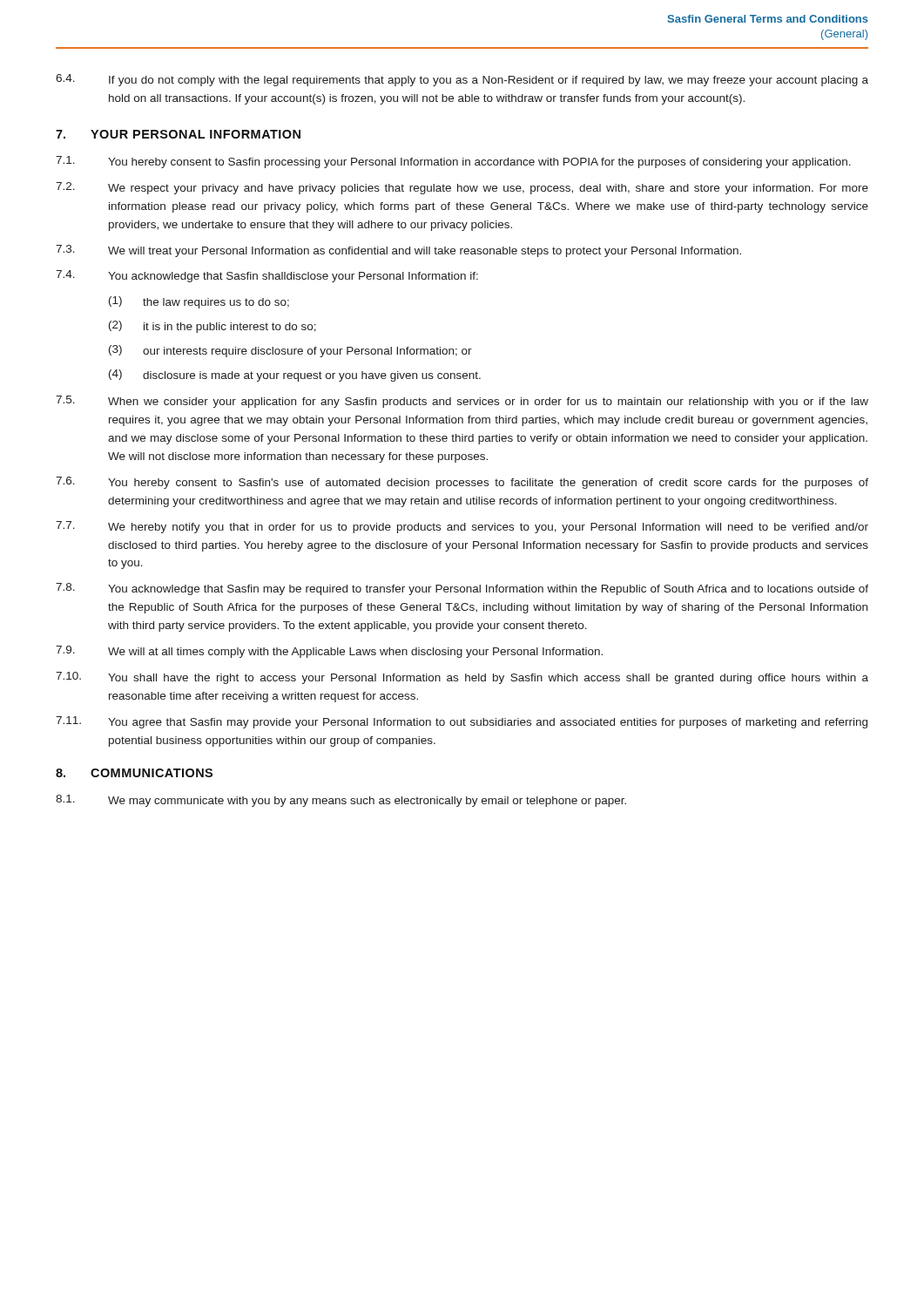This screenshot has height=1307, width=924.
Task: Point to the element starting "(4) disclosure is made at your request or"
Action: 488,376
